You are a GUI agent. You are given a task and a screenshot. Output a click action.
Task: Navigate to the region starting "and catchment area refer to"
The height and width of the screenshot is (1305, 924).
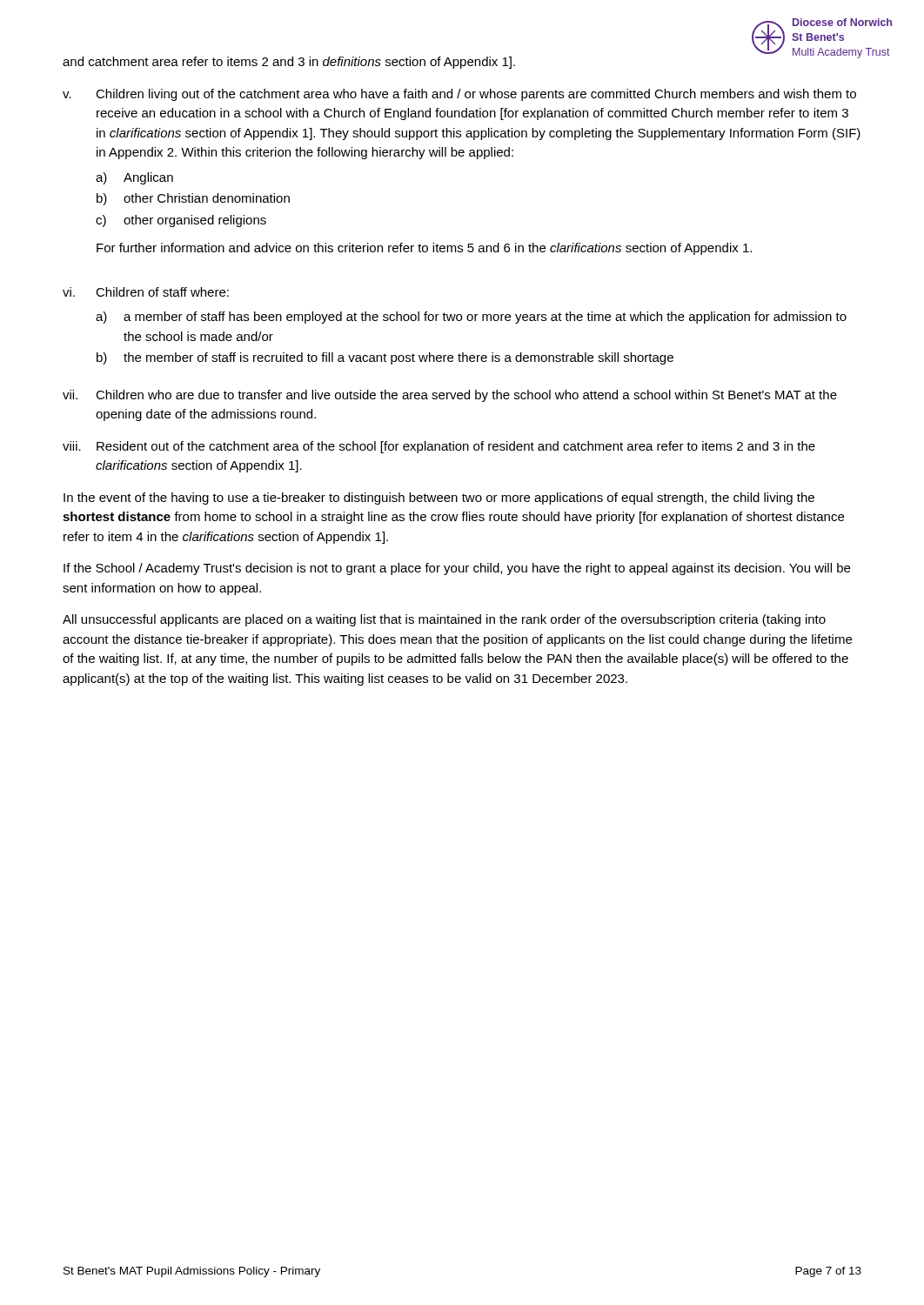(x=289, y=61)
